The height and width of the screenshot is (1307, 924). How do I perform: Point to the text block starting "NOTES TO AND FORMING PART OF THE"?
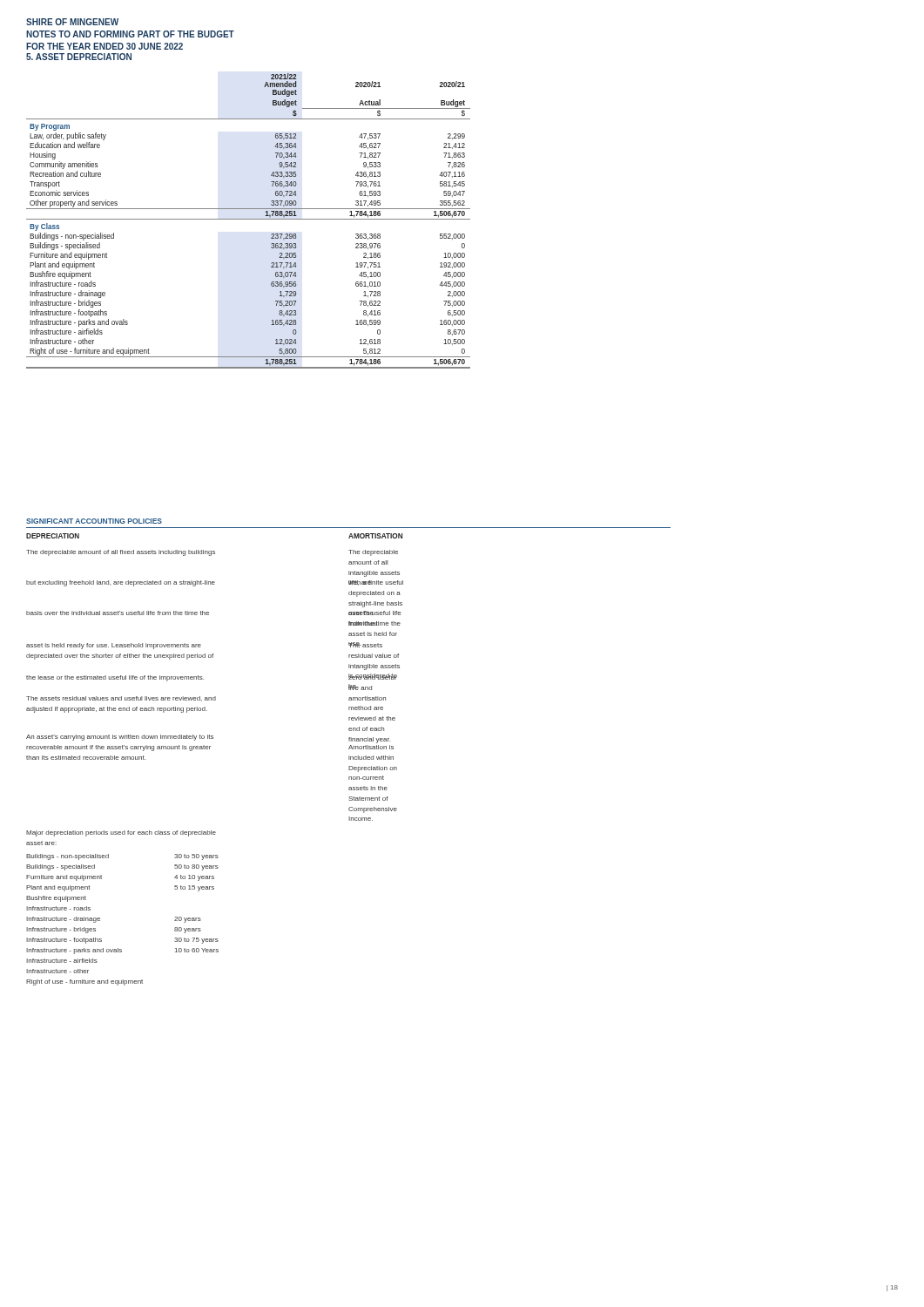click(x=130, y=34)
